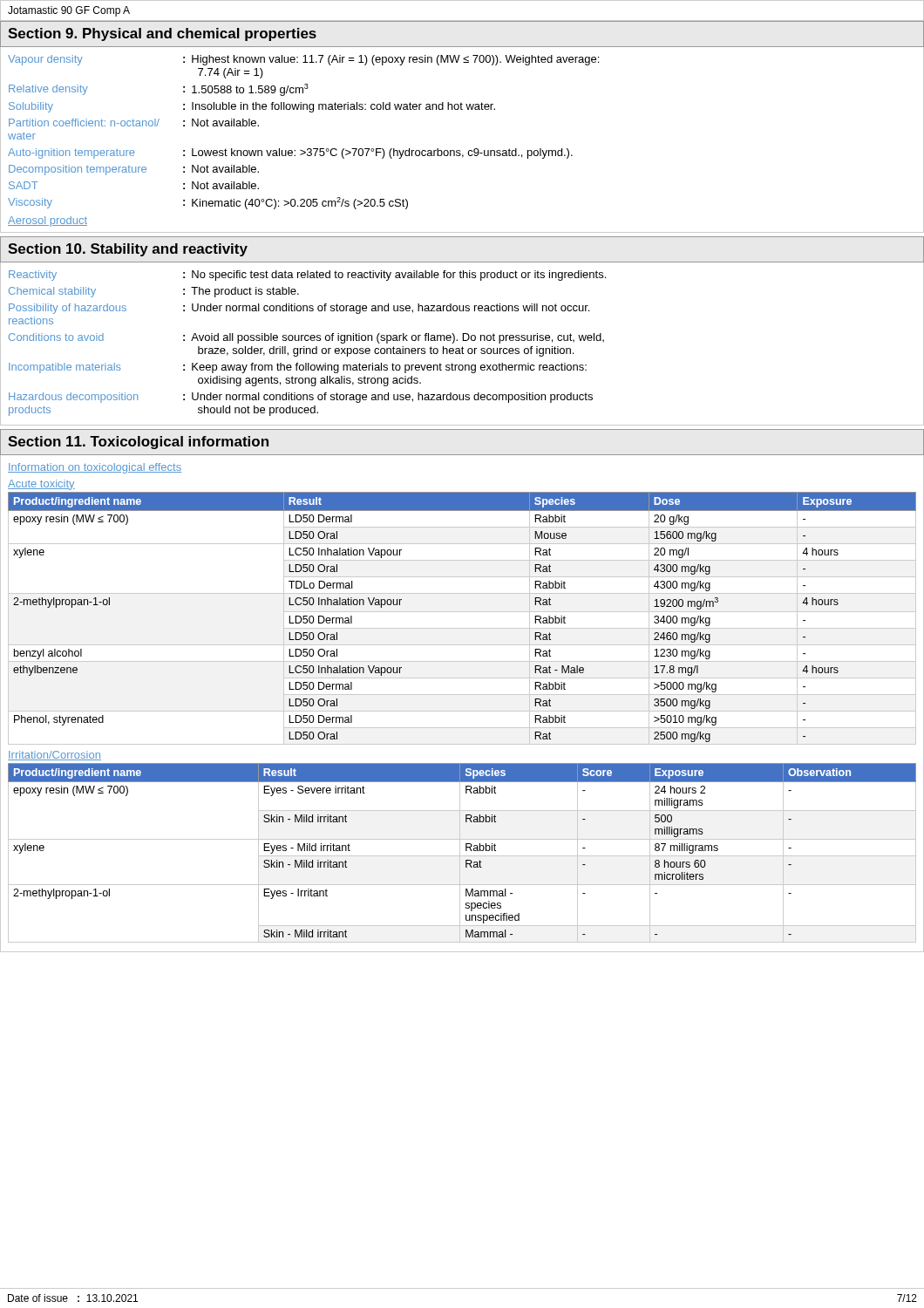Find the text block starting "Partition coefficient: n-octanol/water : Not available."
Viewport: 924px width, 1308px height.
134,129
